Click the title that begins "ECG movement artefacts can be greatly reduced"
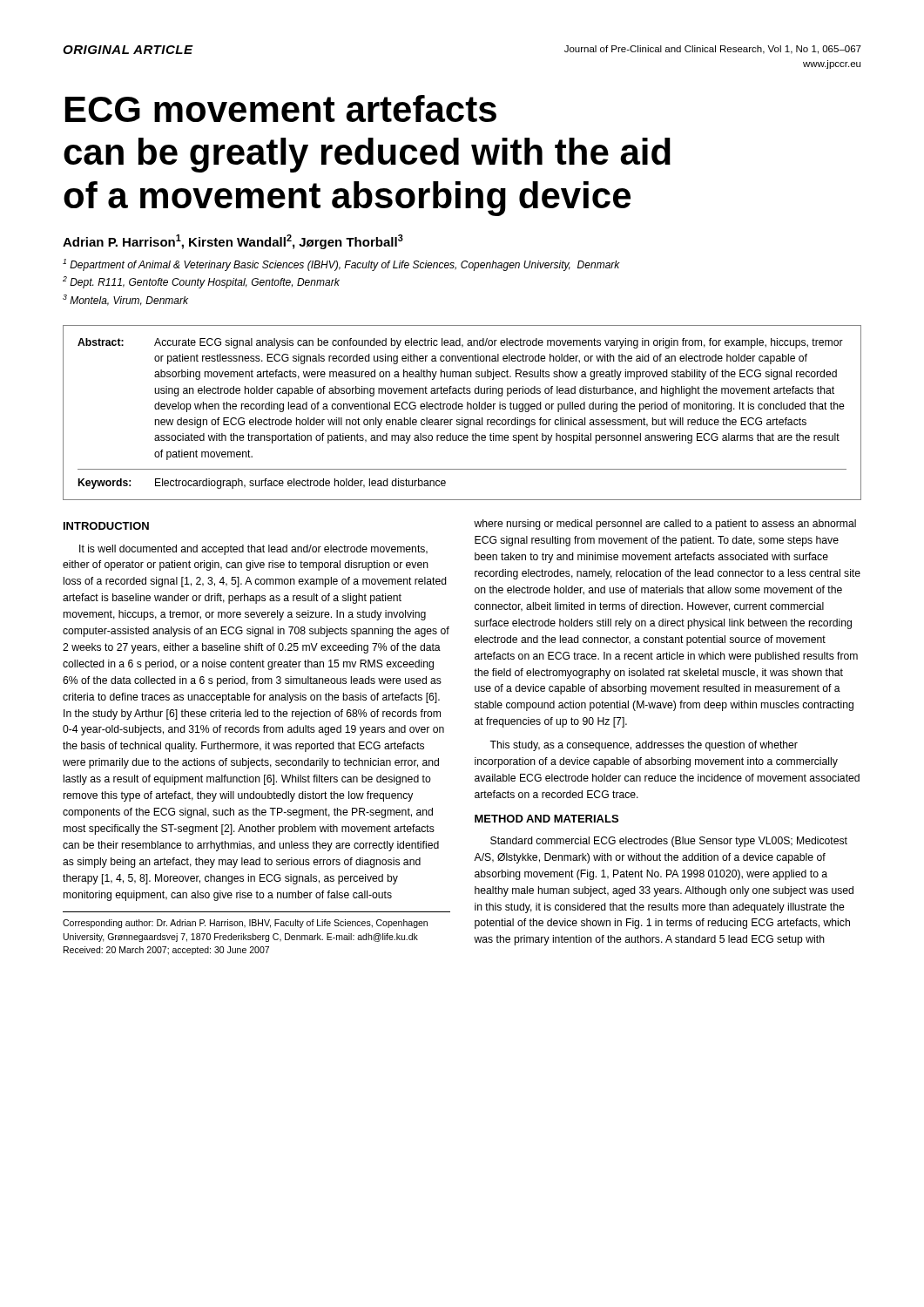 point(368,152)
